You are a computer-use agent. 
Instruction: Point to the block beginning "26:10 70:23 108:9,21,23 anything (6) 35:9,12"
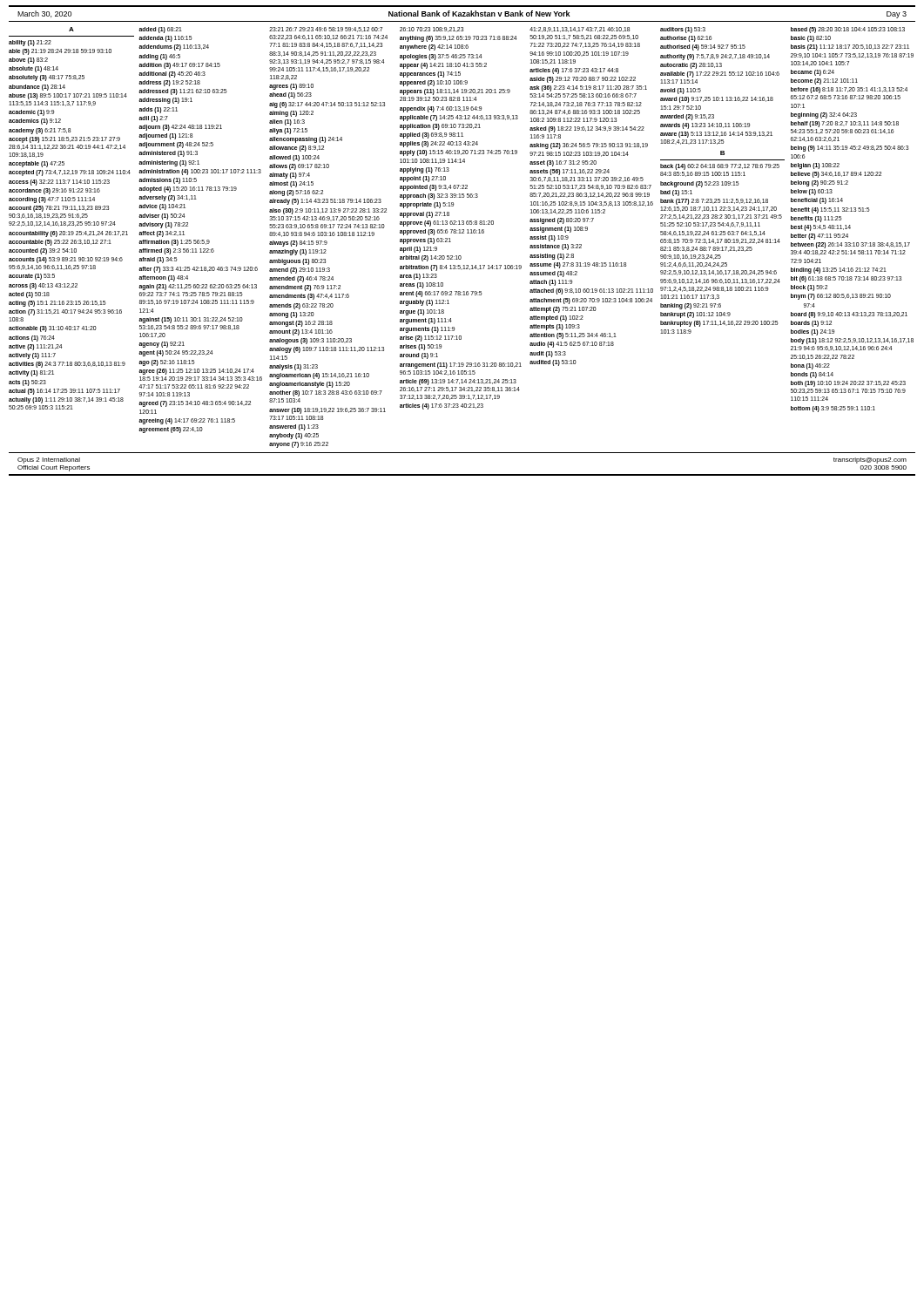[462, 218]
